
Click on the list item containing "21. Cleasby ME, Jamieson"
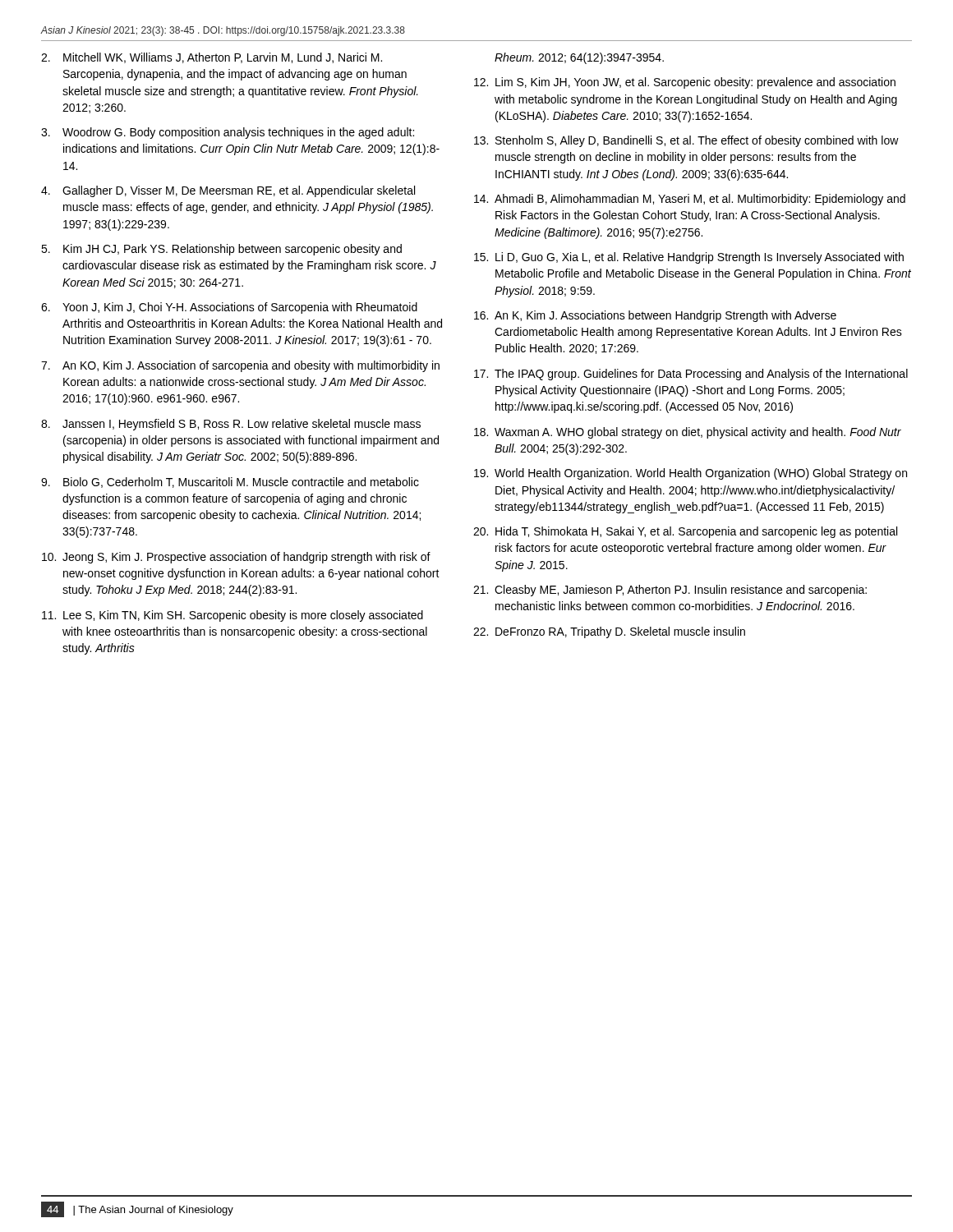(x=693, y=598)
